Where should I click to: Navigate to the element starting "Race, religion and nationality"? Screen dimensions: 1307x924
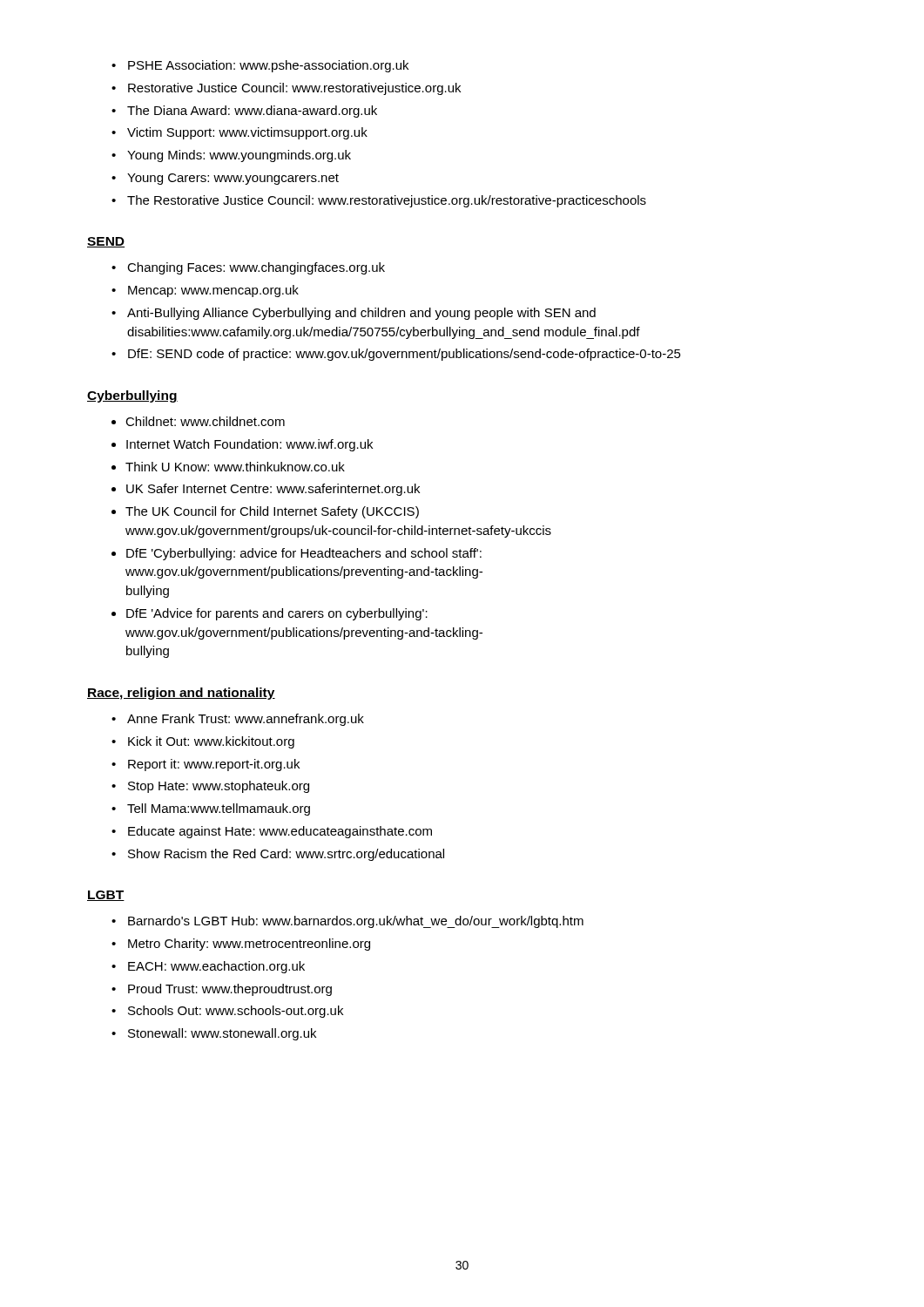coord(181,692)
